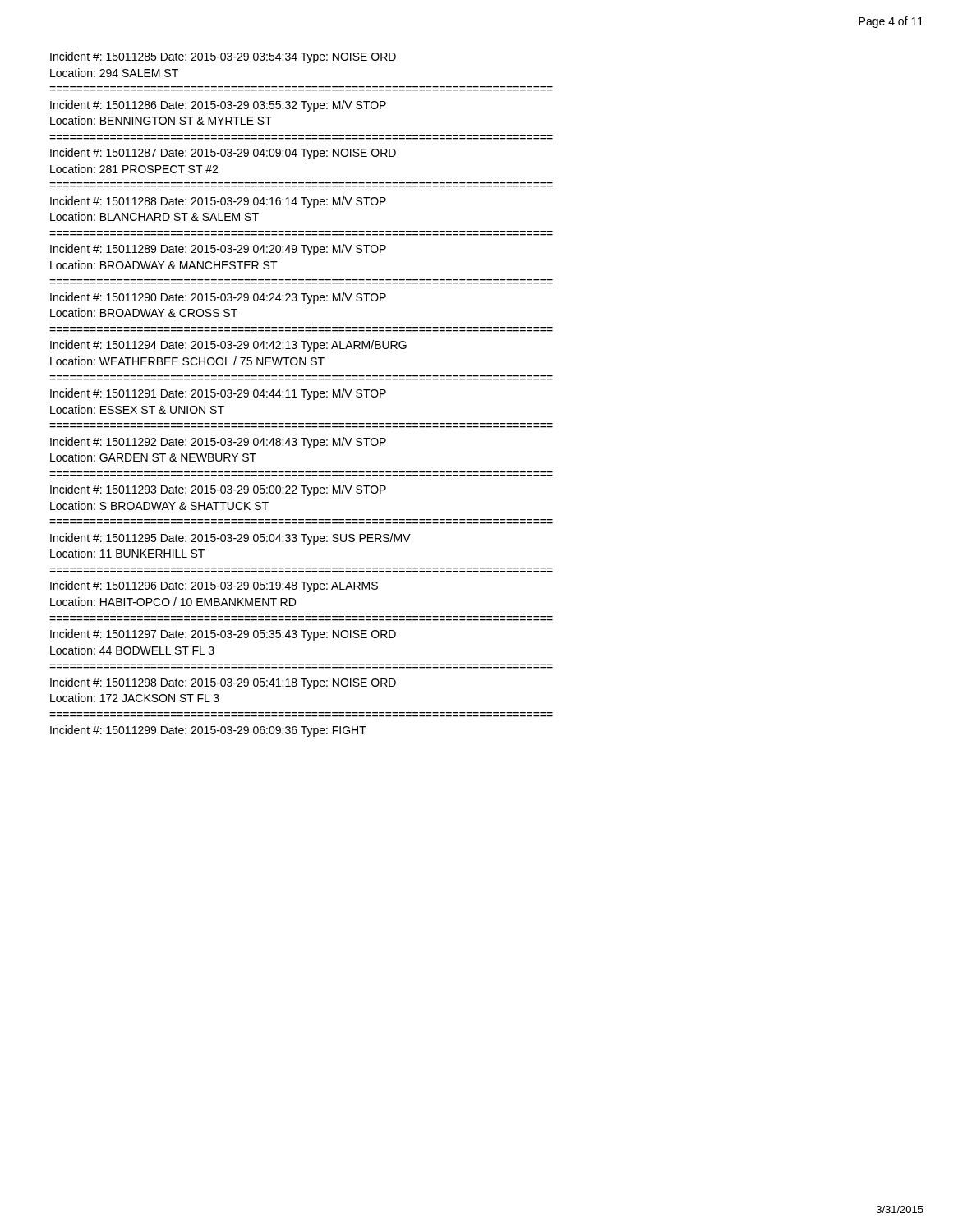Locate the text starting "Incident #: 15011288 Date:"

click(x=218, y=202)
